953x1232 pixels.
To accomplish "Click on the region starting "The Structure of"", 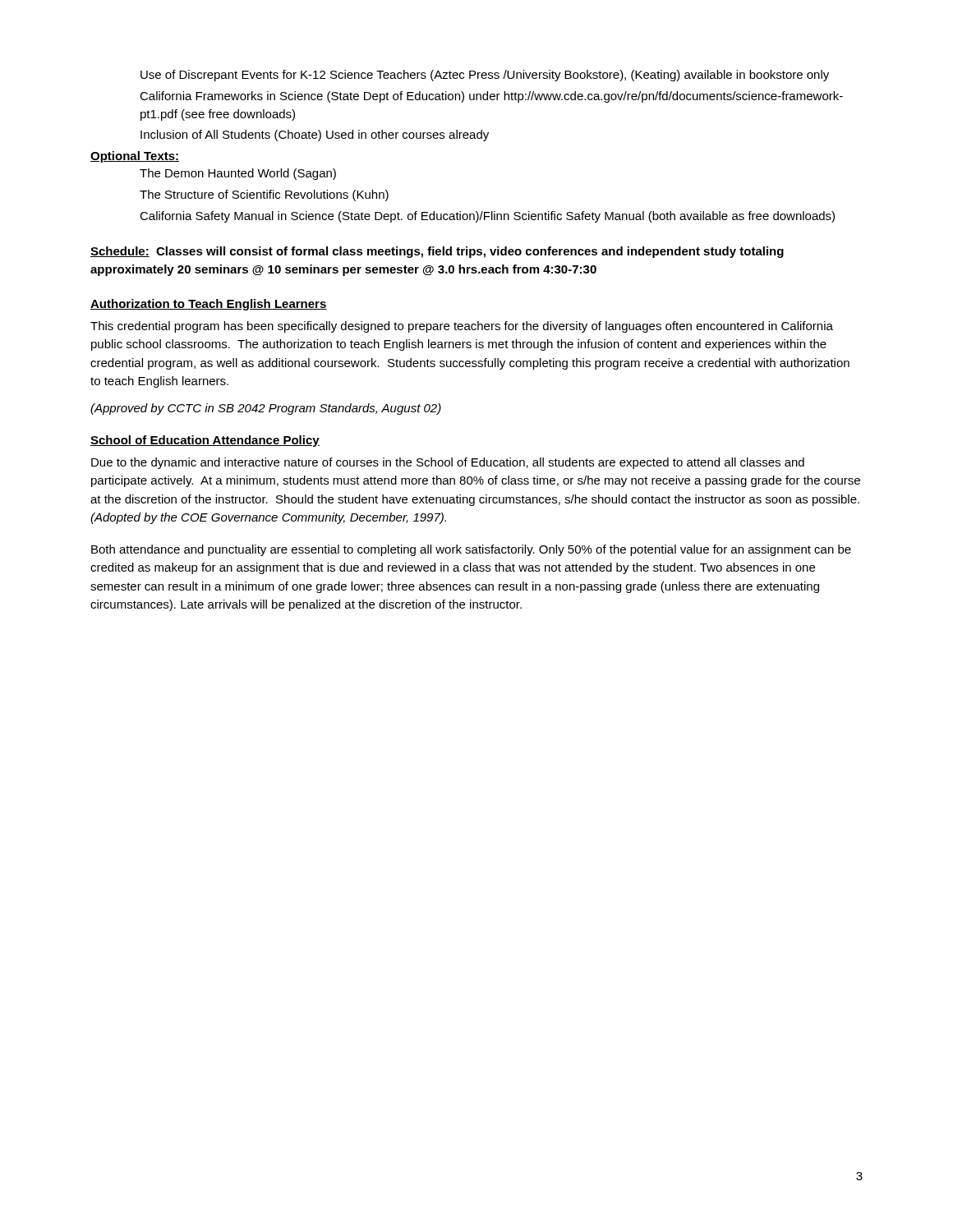I will coord(264,195).
